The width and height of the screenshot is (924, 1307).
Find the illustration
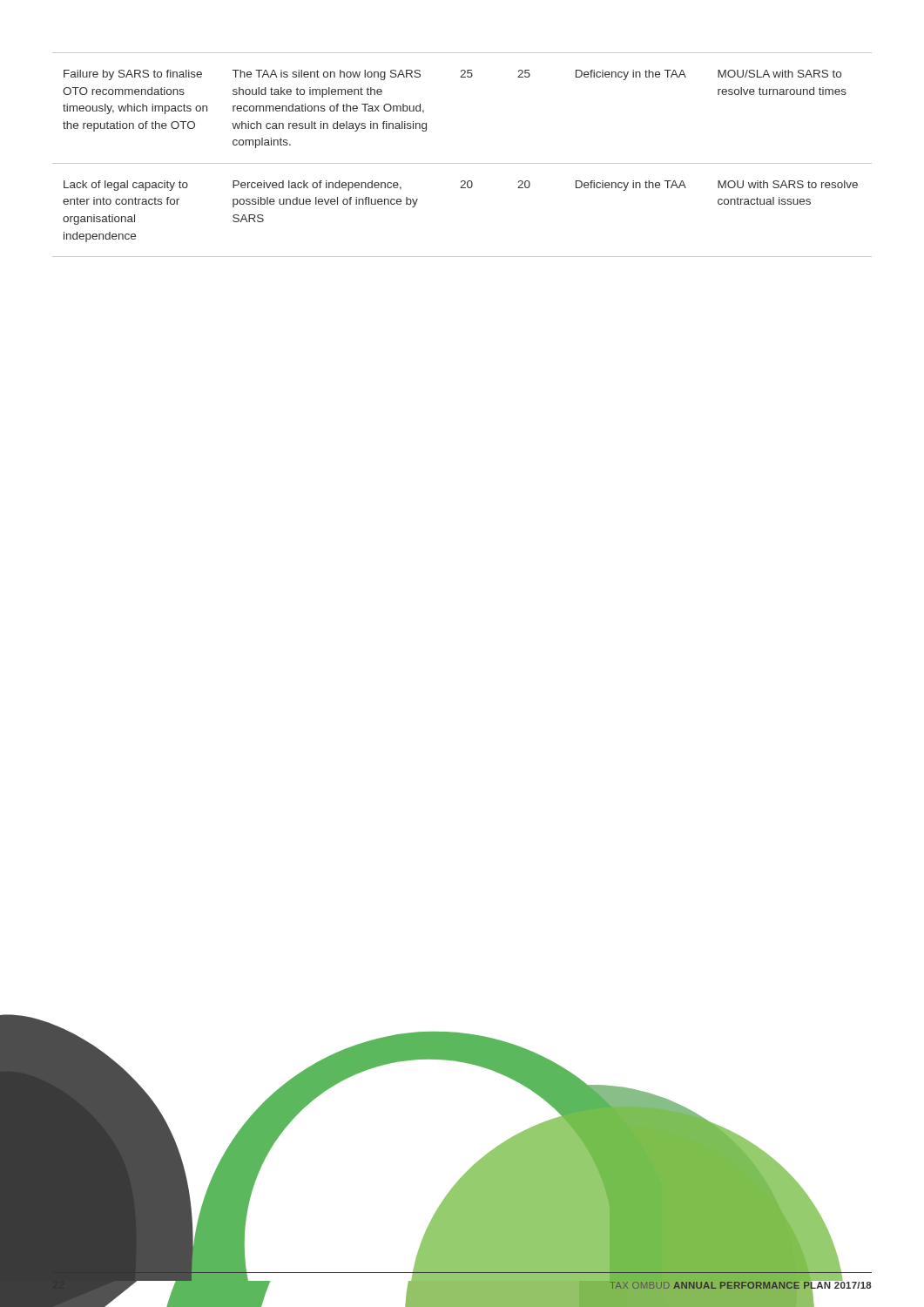(x=462, y=1124)
